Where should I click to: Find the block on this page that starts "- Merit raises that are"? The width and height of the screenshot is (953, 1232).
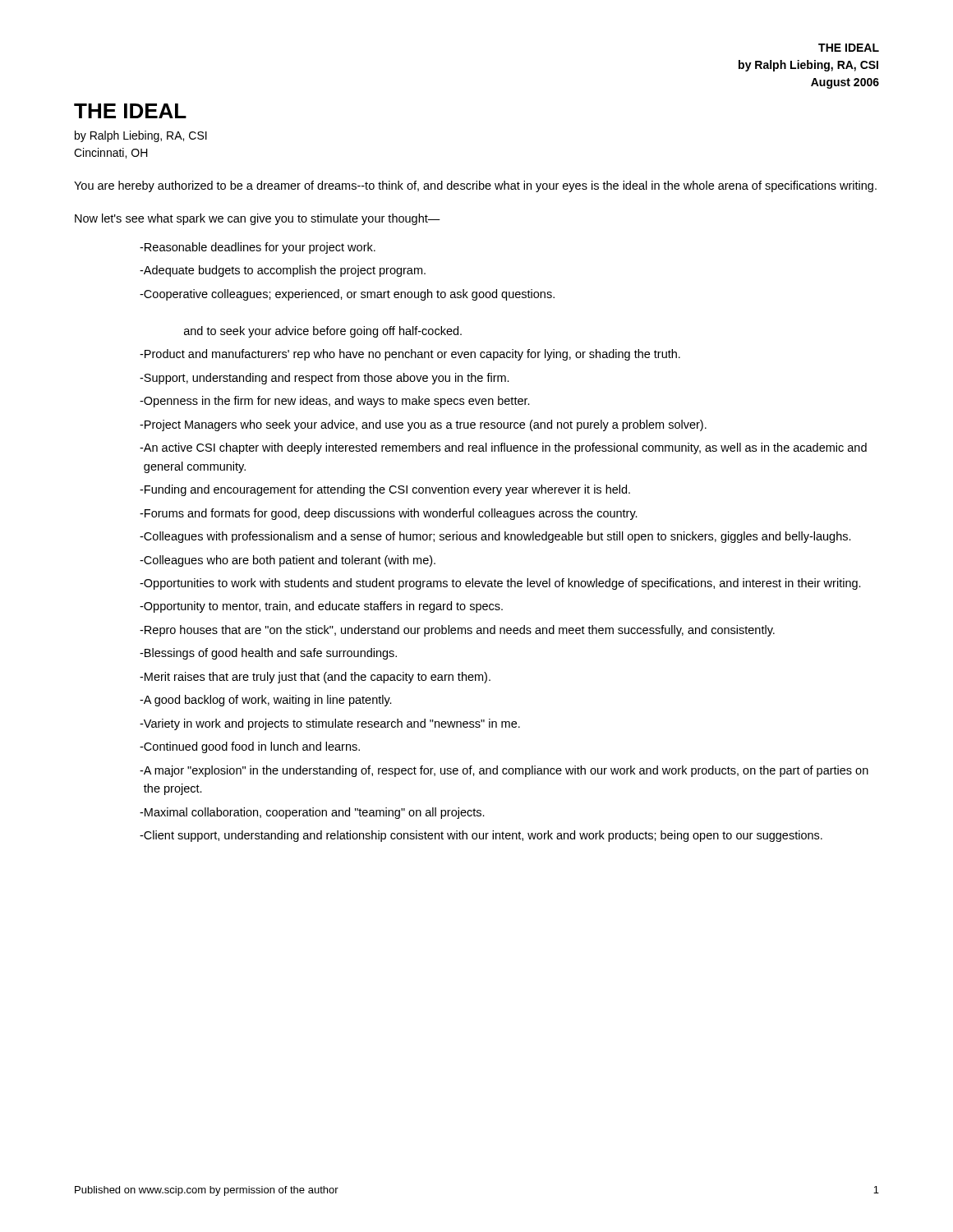click(x=476, y=677)
